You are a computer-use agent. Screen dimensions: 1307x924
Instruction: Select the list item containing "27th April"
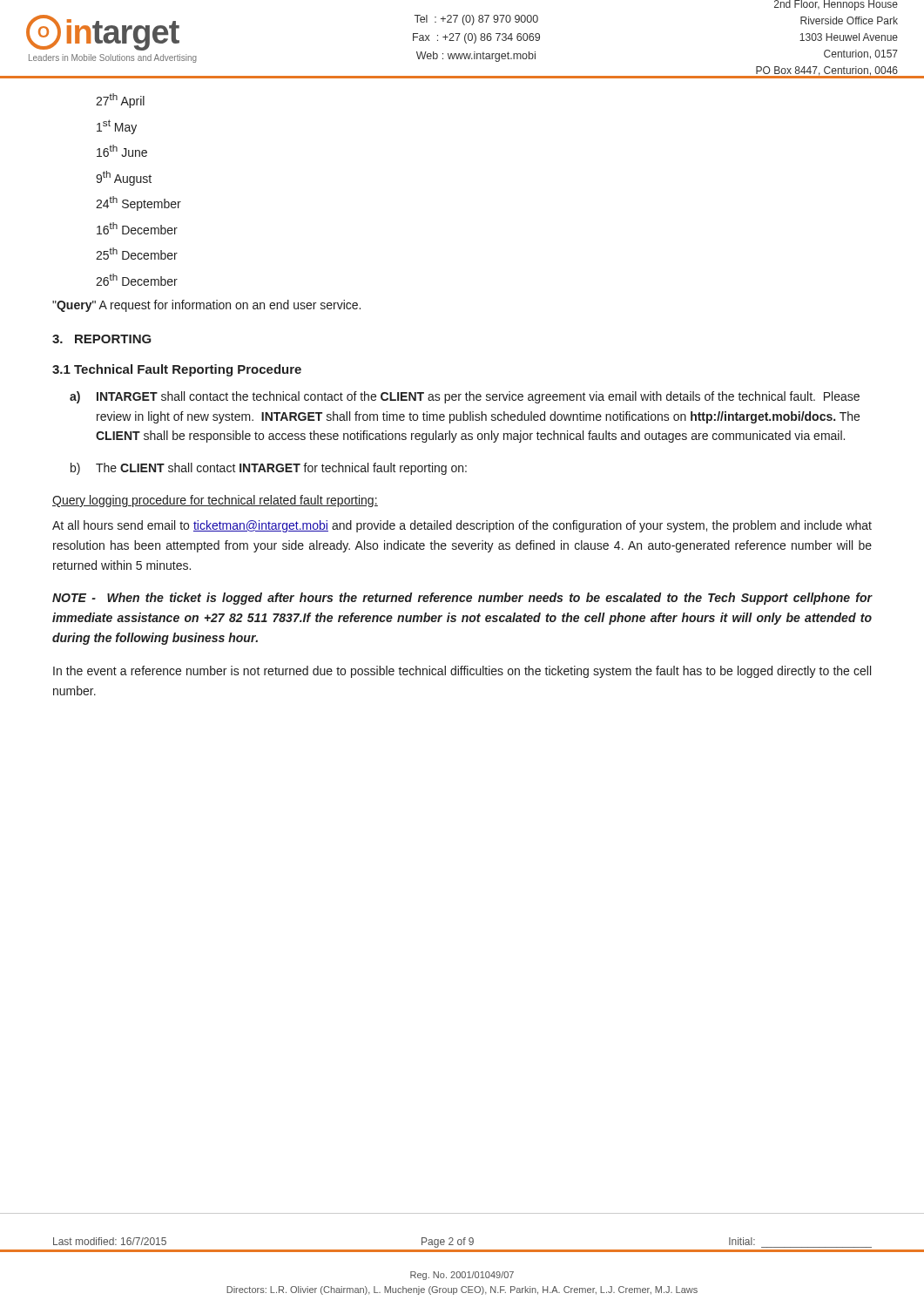(x=120, y=99)
